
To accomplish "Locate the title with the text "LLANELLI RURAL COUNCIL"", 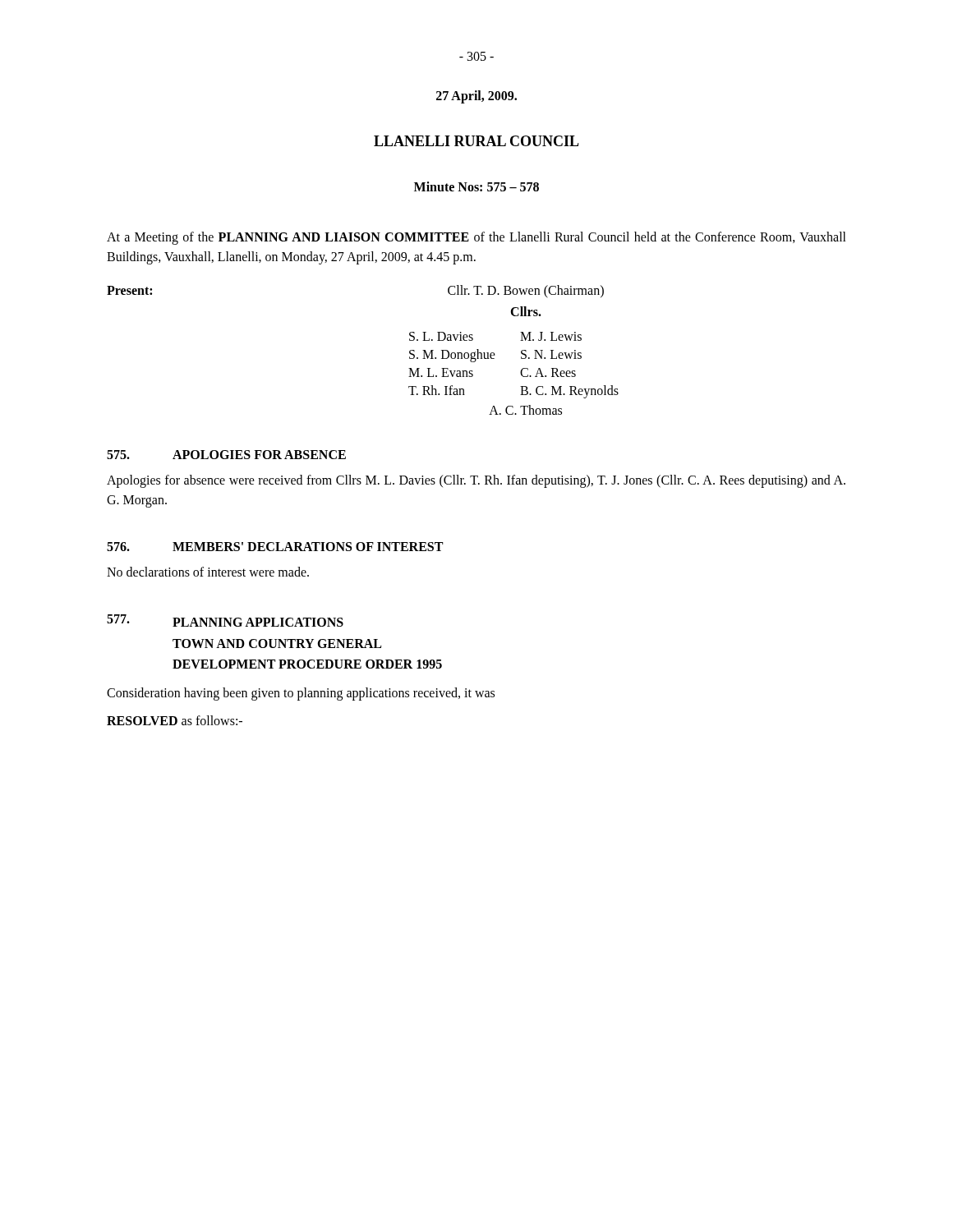I will (x=476, y=141).
